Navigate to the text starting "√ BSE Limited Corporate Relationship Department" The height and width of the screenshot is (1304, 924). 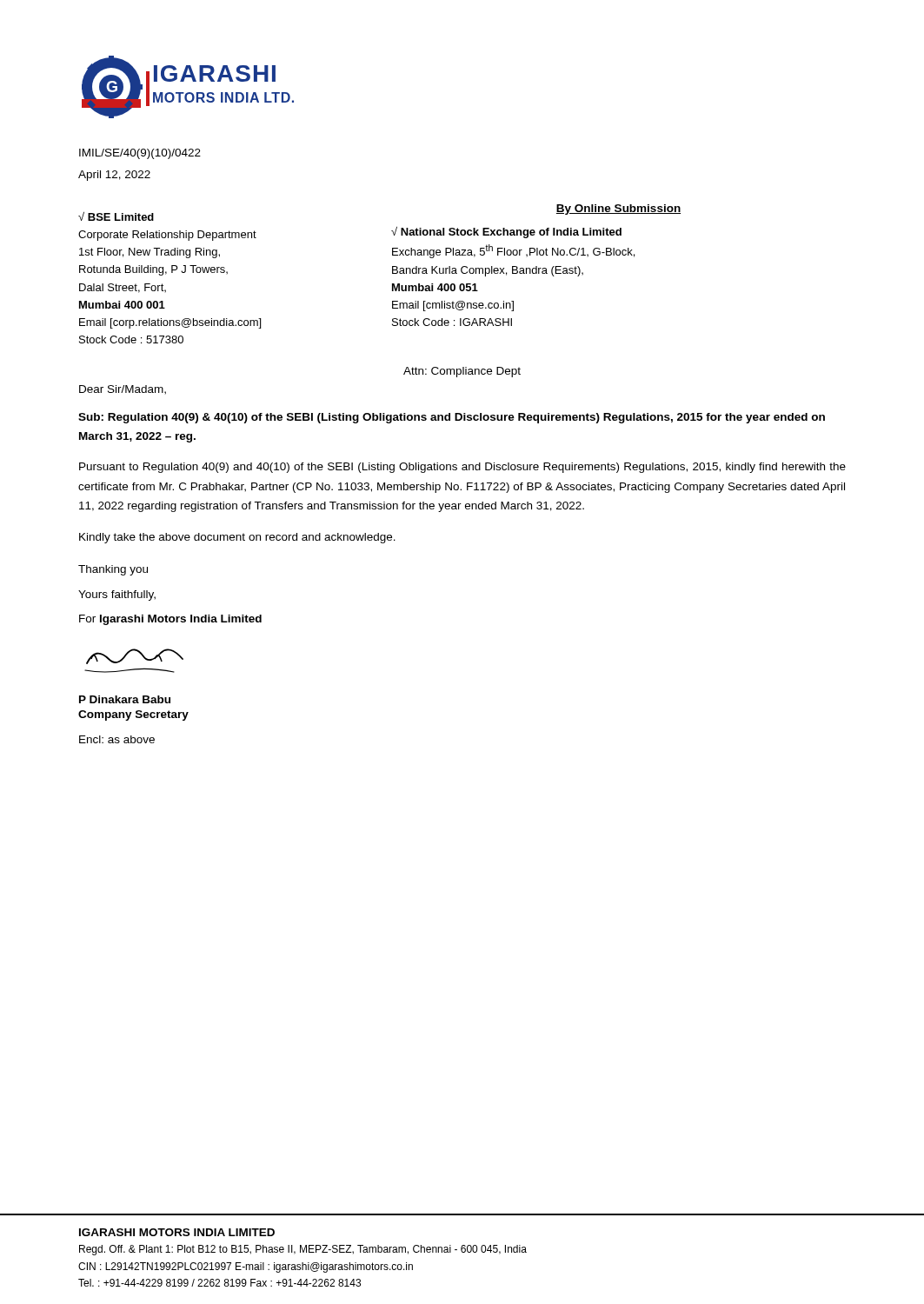click(x=235, y=279)
